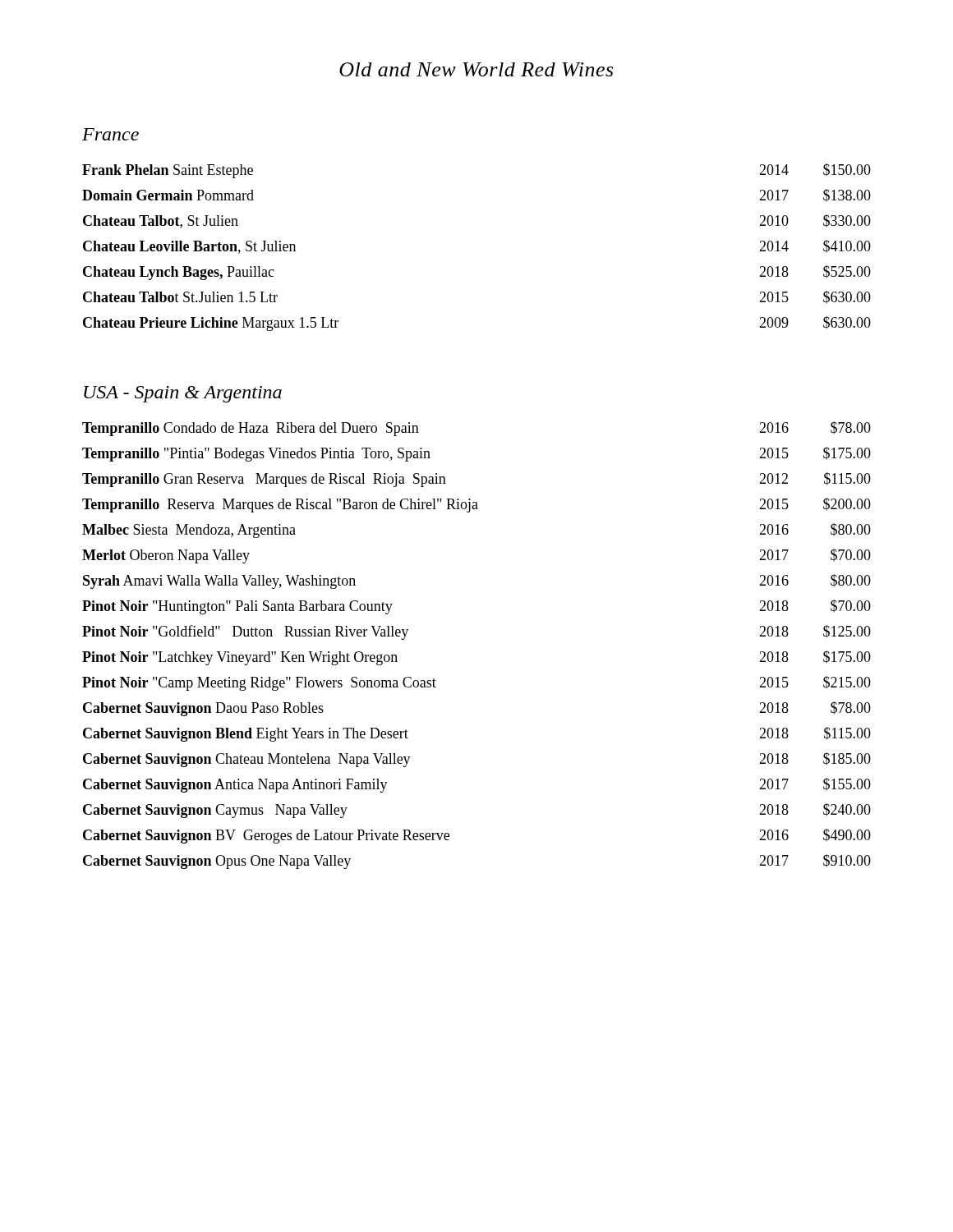The image size is (953, 1232).
Task: Locate the list item that reads "Chateau Lynch Bages,"
Action: tap(174, 272)
